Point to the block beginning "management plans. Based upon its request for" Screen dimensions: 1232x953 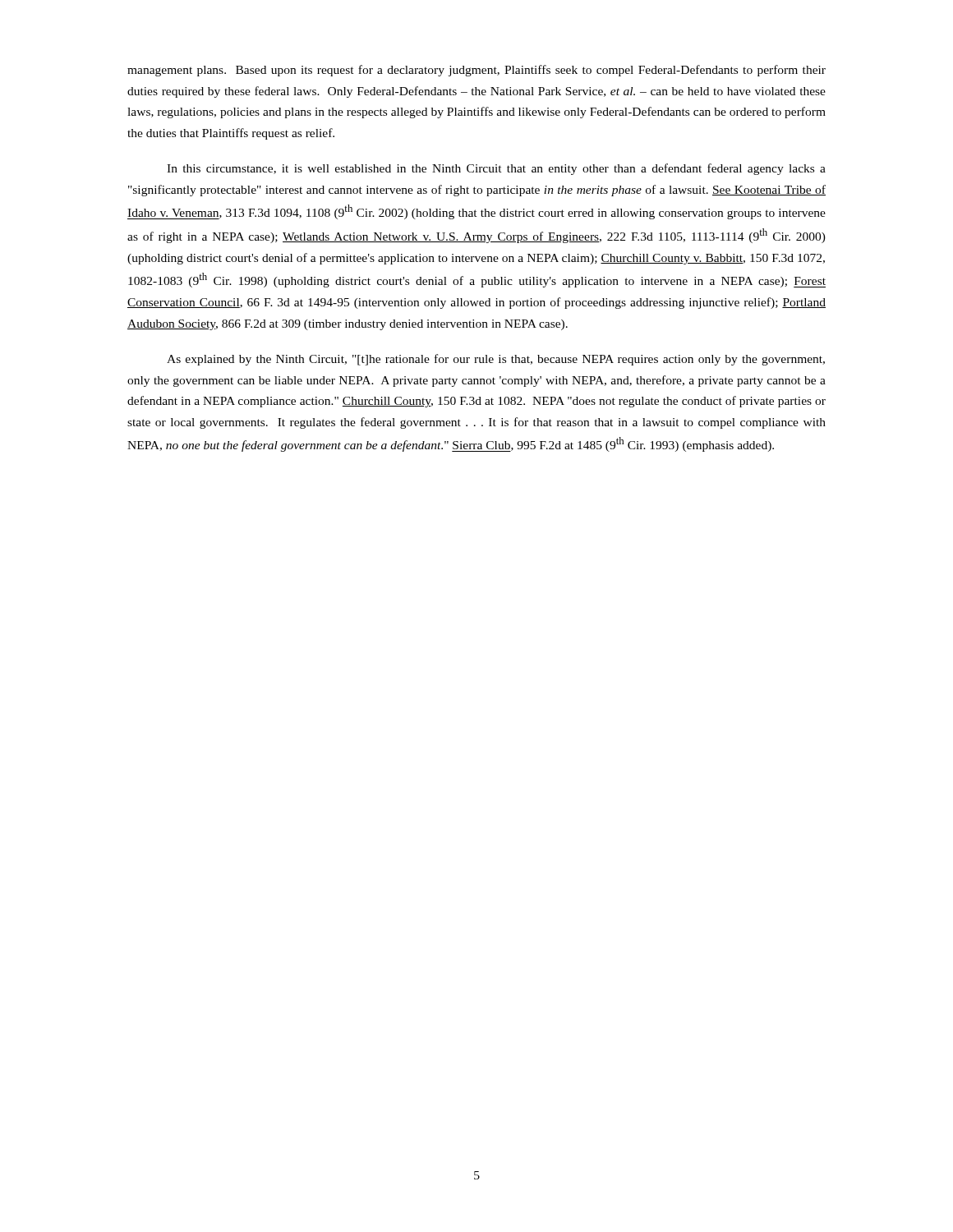point(476,101)
